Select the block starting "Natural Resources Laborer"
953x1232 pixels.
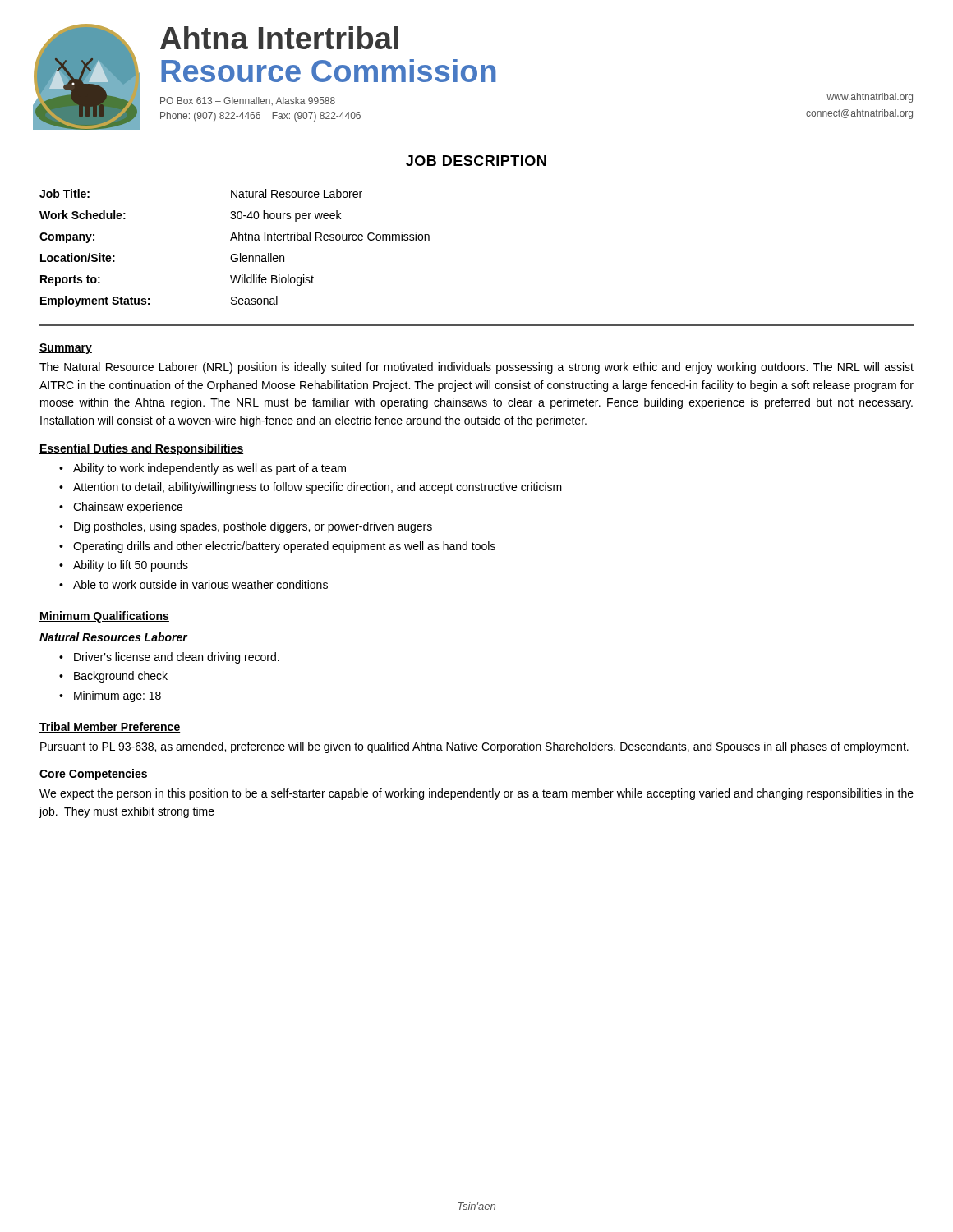tap(113, 637)
